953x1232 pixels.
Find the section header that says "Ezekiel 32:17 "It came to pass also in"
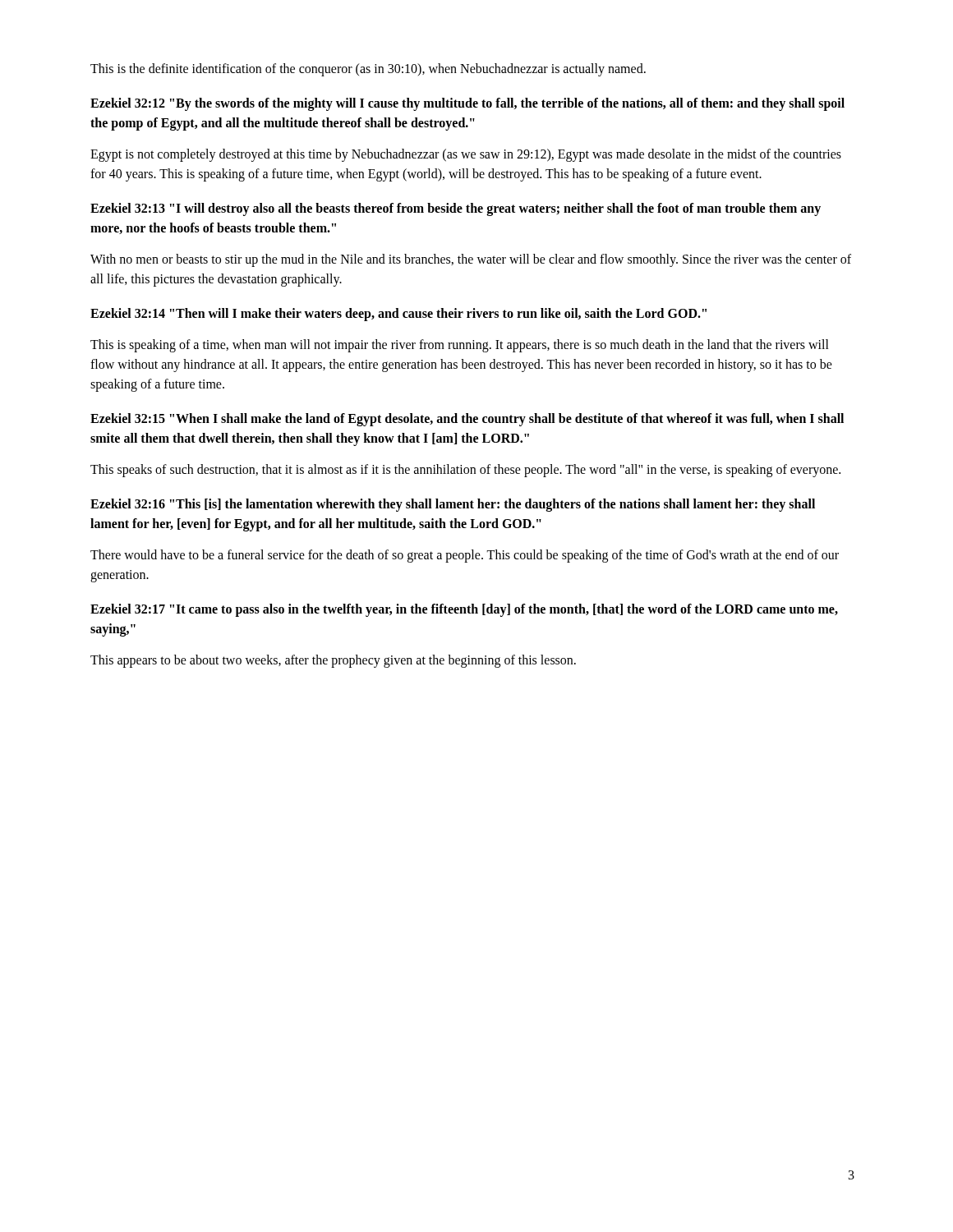pyautogui.click(x=464, y=619)
